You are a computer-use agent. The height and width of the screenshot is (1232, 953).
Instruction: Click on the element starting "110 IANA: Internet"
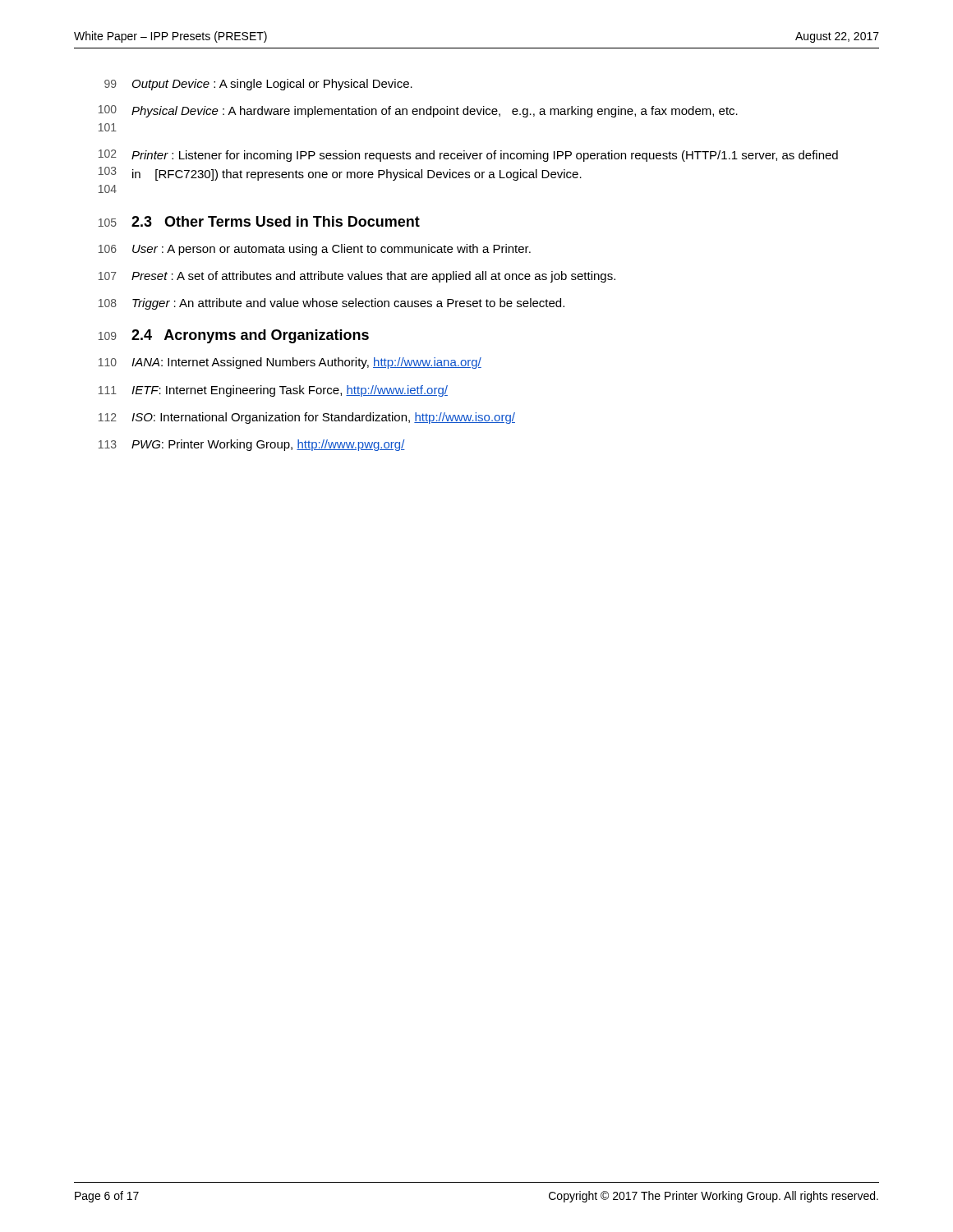[476, 362]
